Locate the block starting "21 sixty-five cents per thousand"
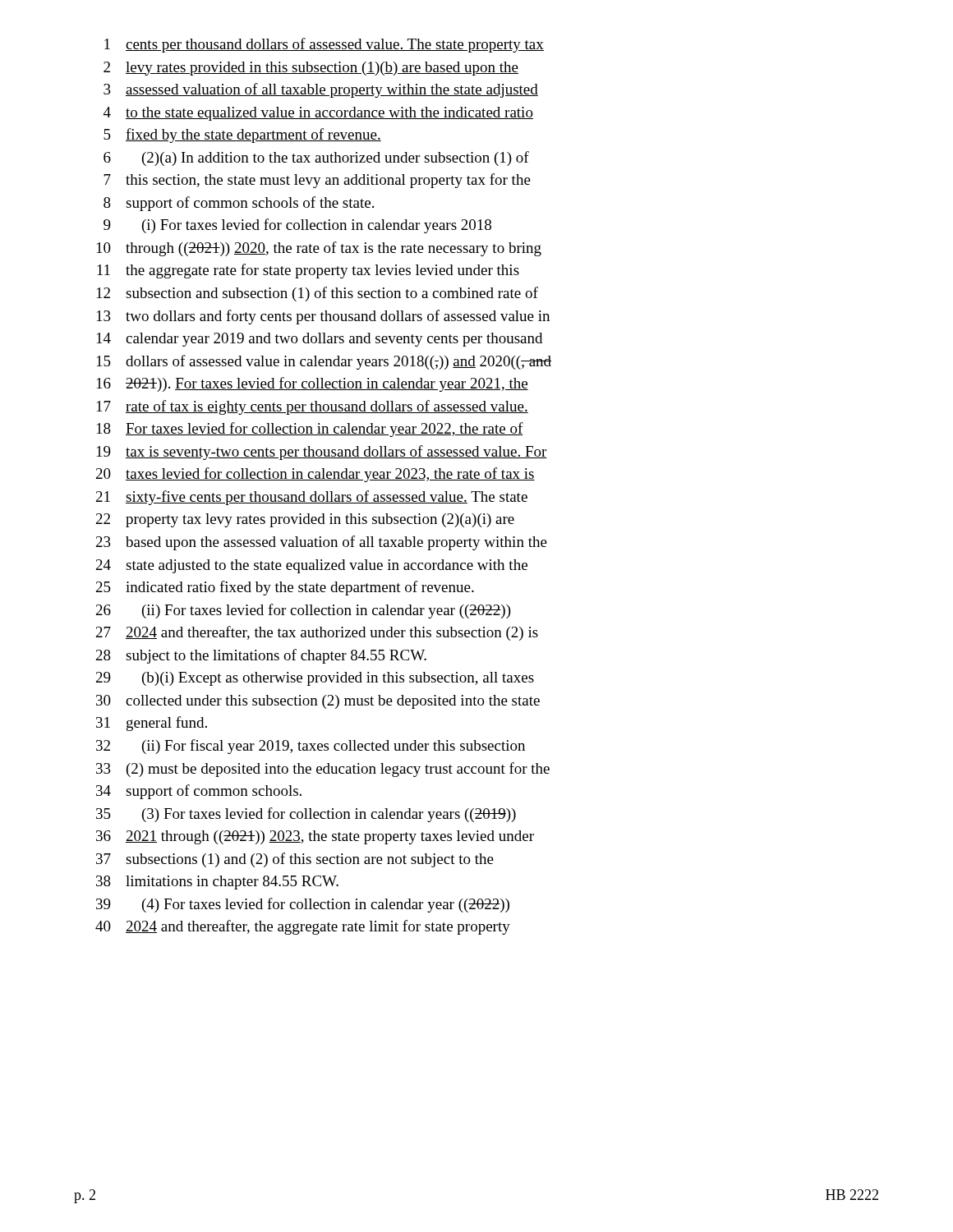This screenshot has width=953, height=1232. (476, 497)
